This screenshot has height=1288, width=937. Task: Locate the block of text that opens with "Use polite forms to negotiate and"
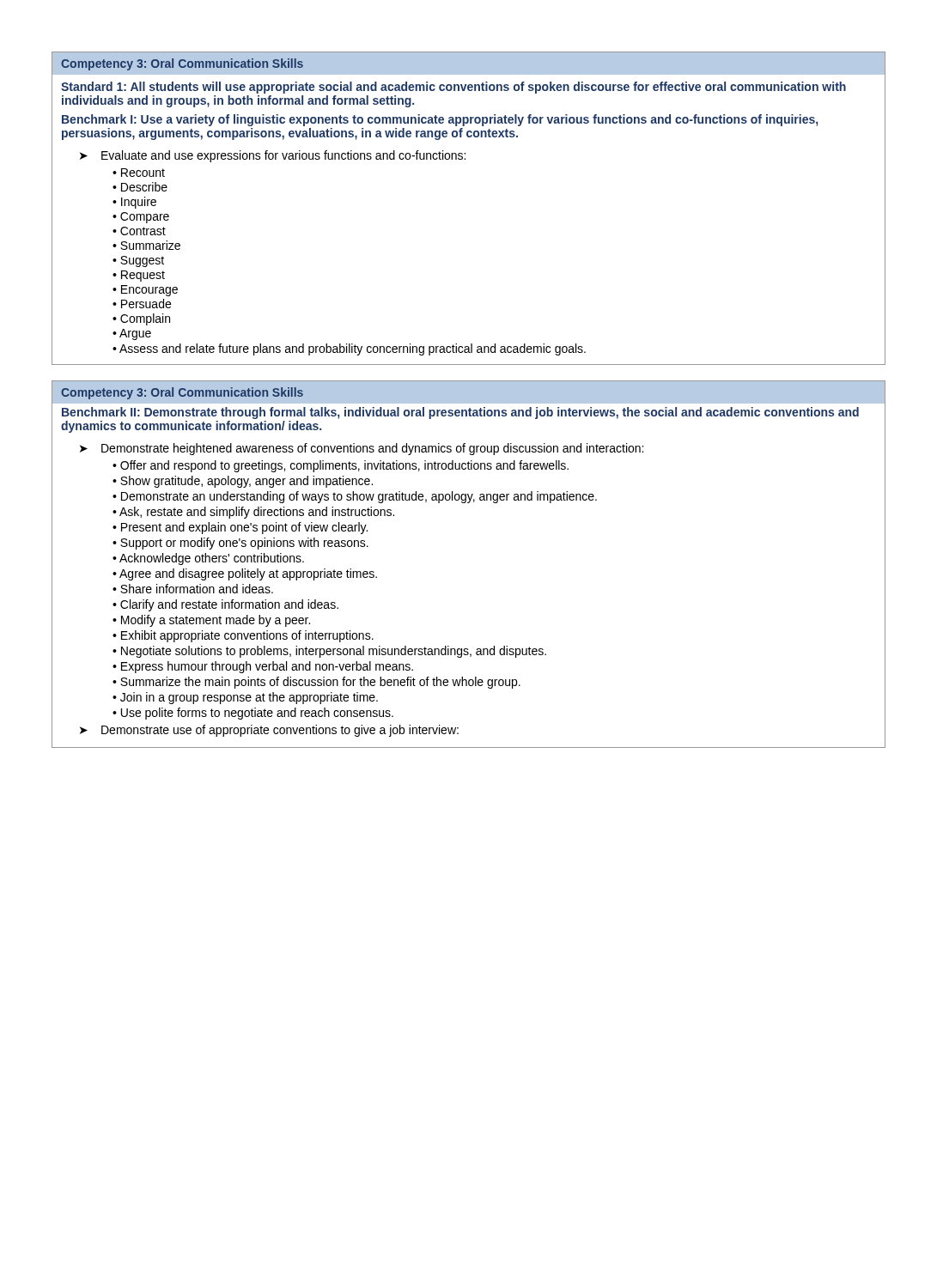(x=257, y=713)
